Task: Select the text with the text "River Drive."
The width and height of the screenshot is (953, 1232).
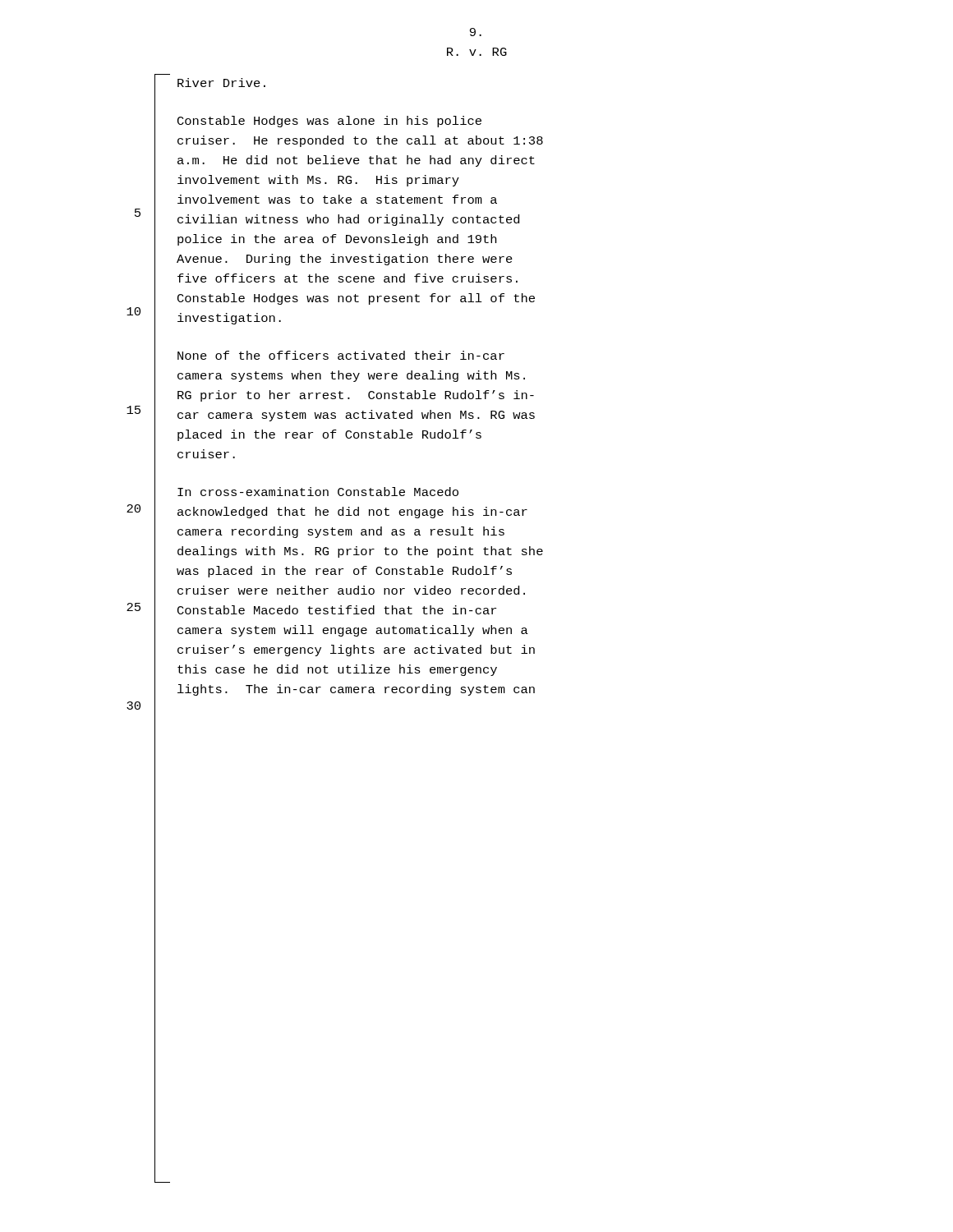Action: click(x=222, y=84)
